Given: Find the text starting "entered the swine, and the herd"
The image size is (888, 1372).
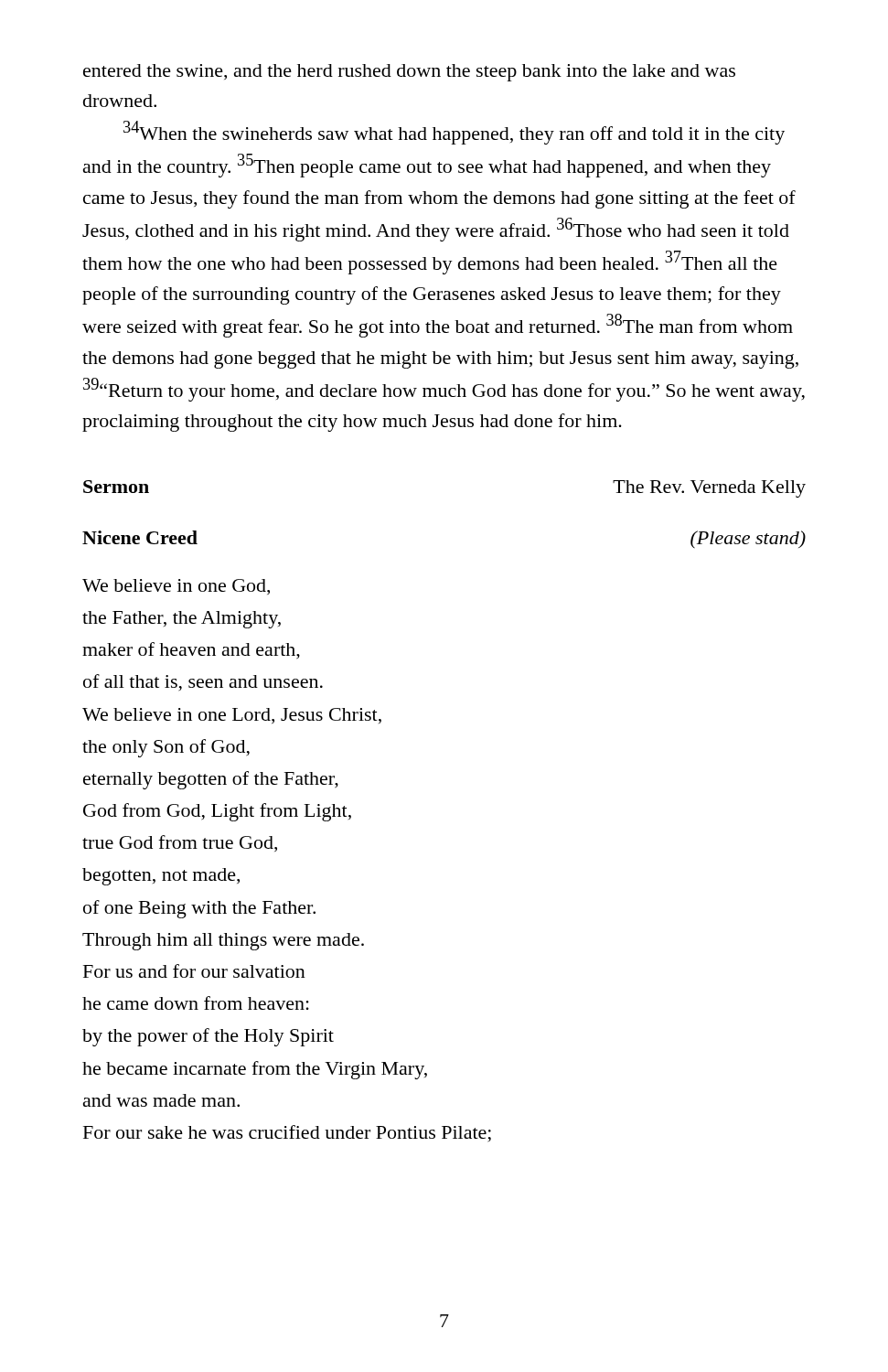Looking at the screenshot, I should 444,245.
